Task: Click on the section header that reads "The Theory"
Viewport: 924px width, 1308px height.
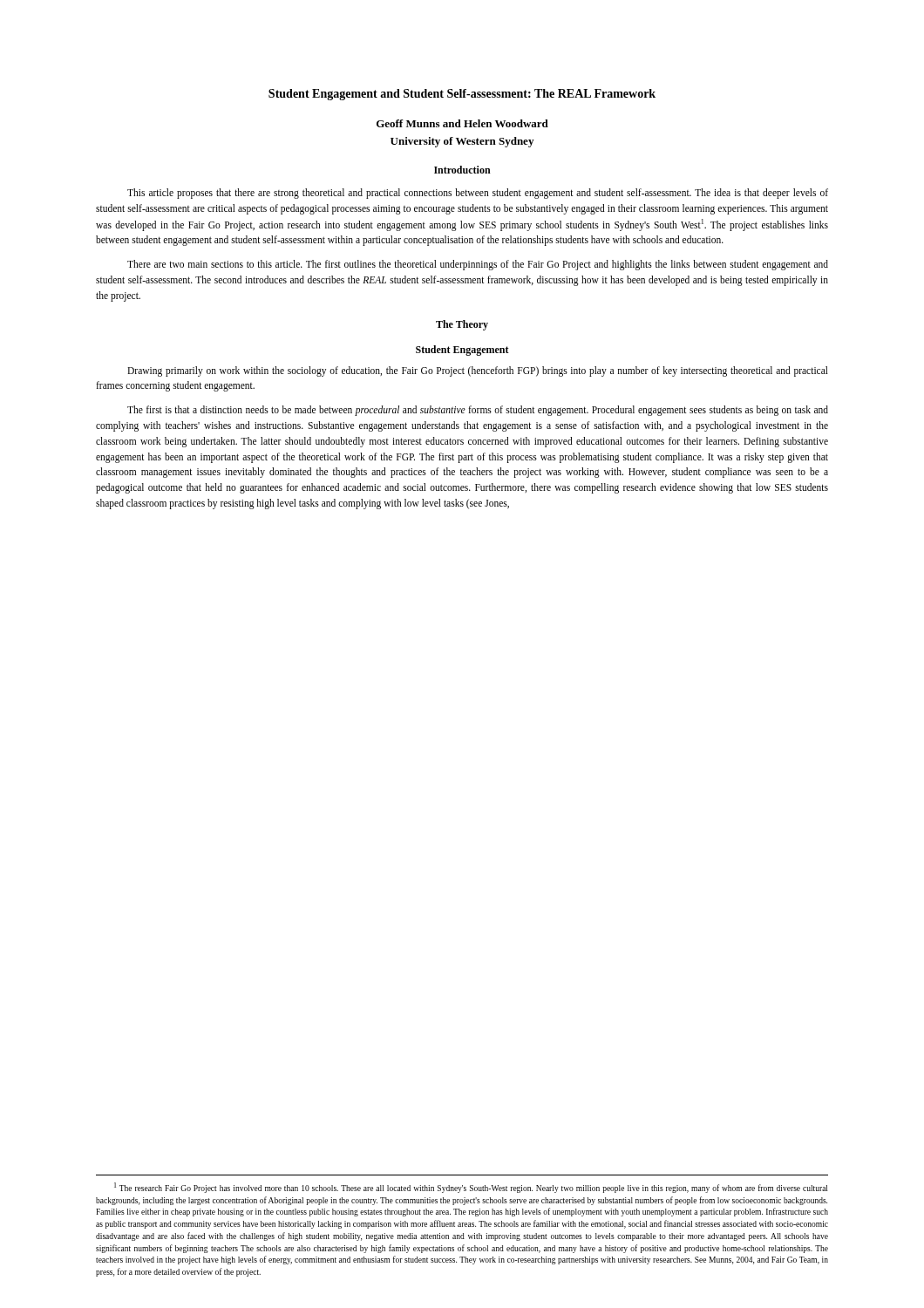Action: coord(462,324)
